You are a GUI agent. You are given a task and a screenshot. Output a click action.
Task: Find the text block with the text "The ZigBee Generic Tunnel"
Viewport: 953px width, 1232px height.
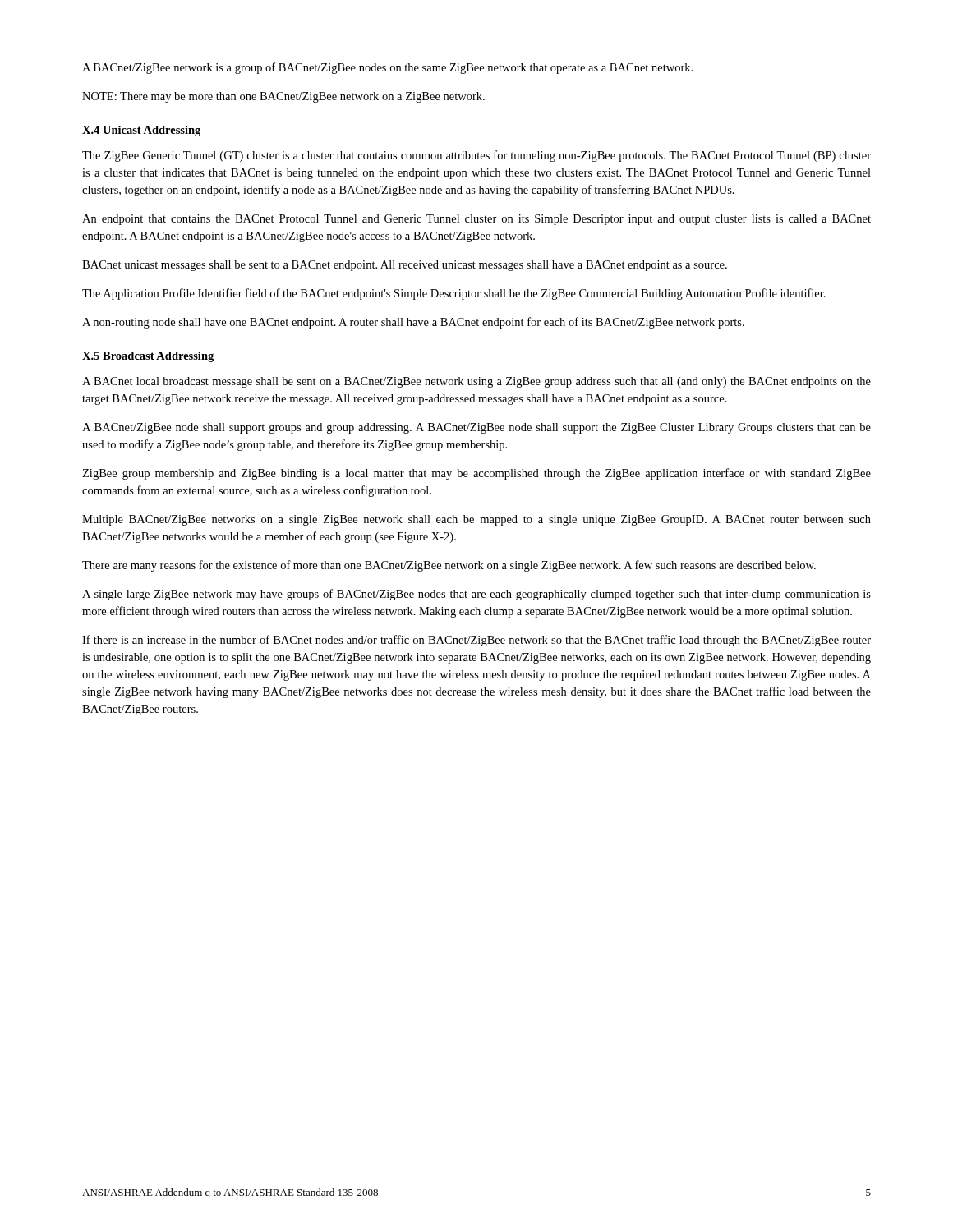pos(476,173)
